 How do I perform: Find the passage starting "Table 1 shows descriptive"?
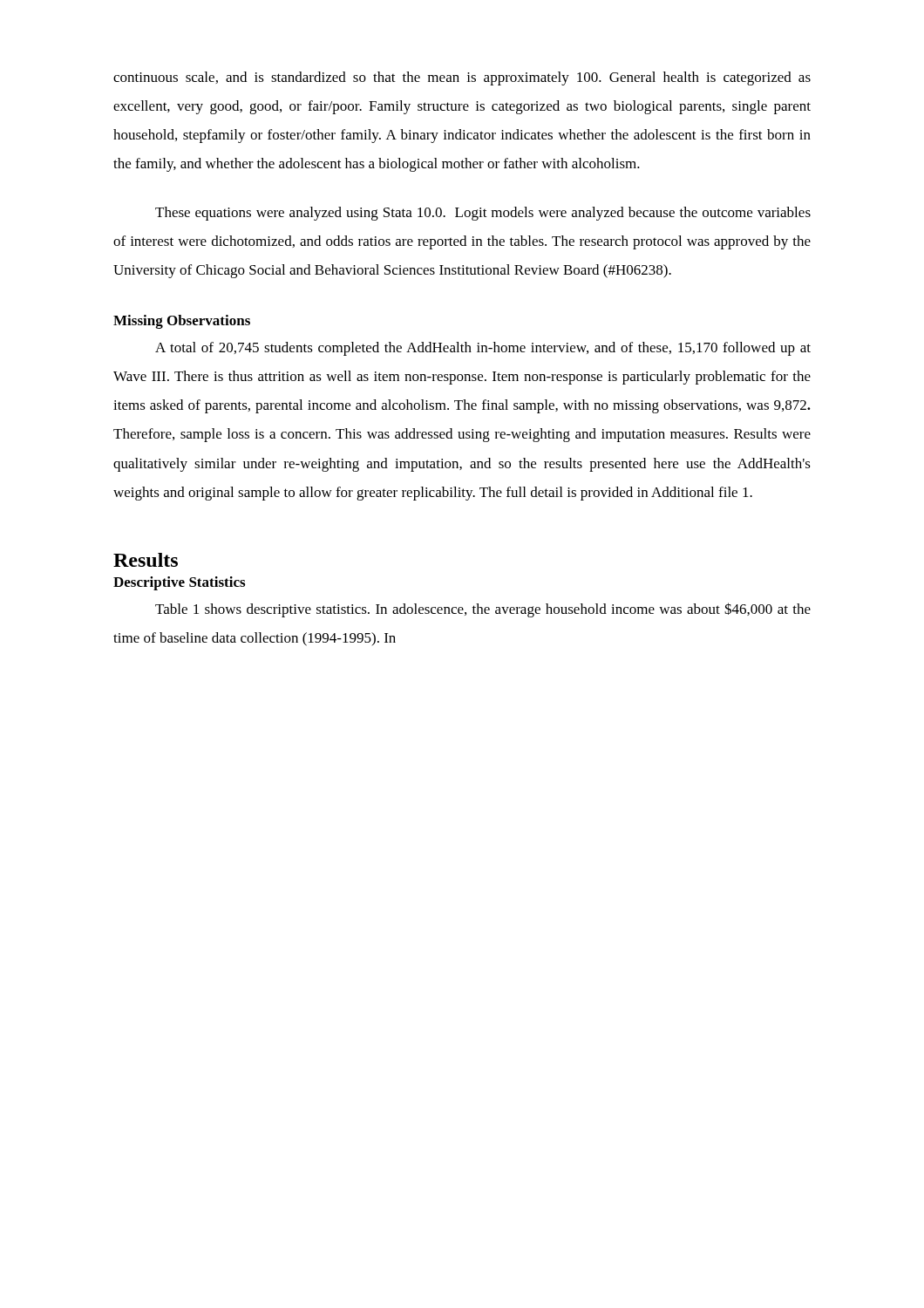[462, 623]
